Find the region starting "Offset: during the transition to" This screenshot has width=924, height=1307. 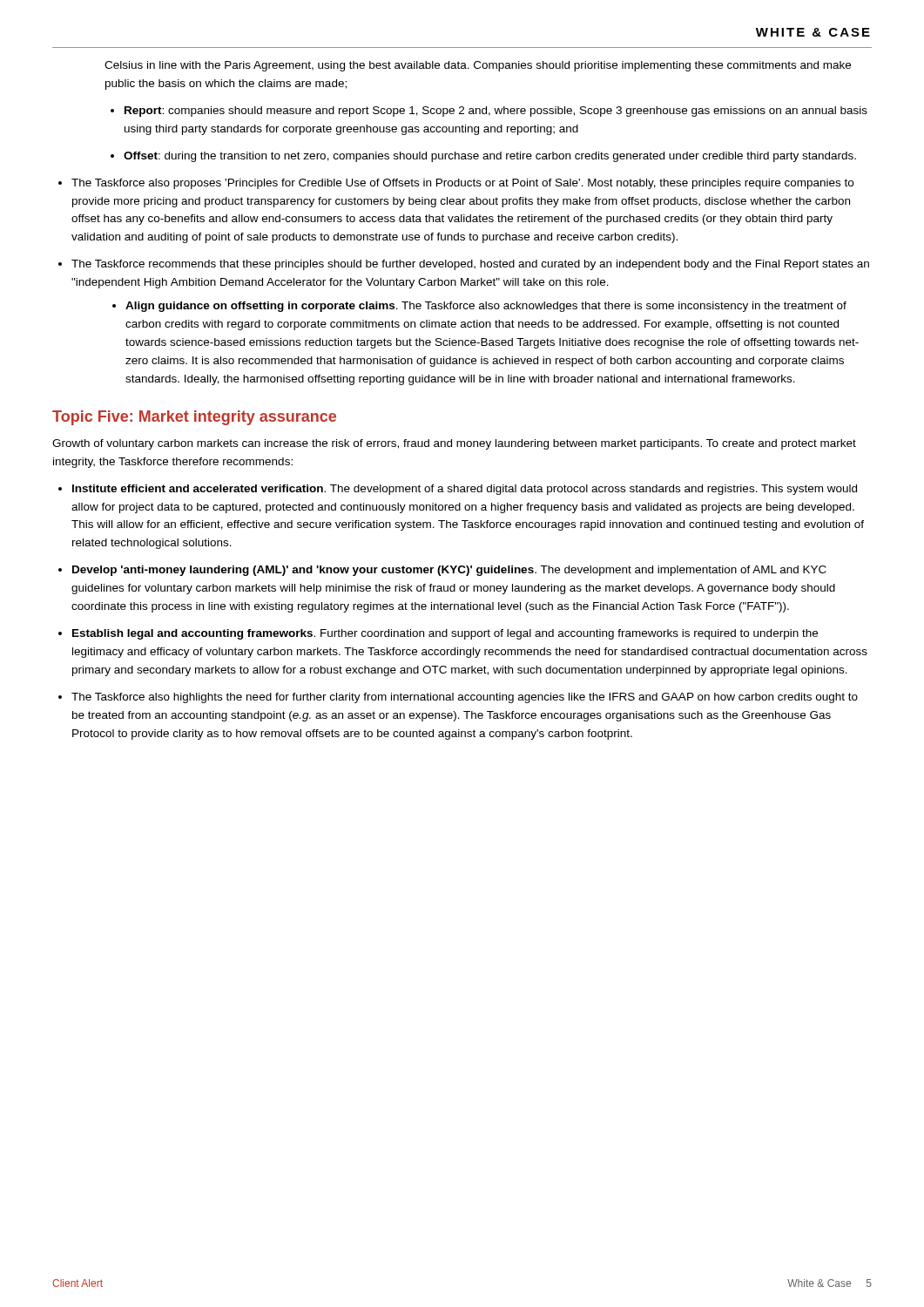click(x=490, y=155)
